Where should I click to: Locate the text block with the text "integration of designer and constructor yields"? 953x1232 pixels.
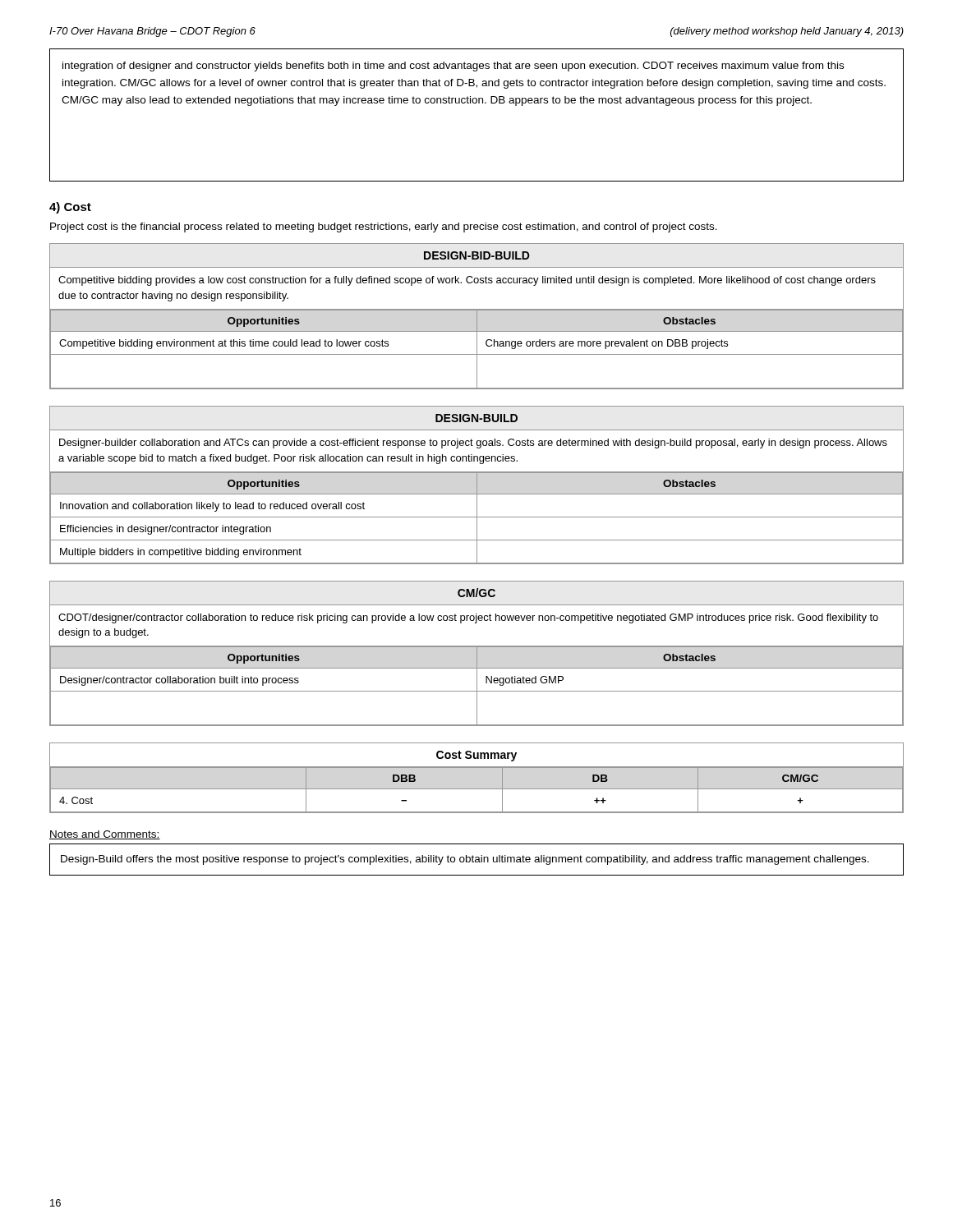tap(474, 82)
